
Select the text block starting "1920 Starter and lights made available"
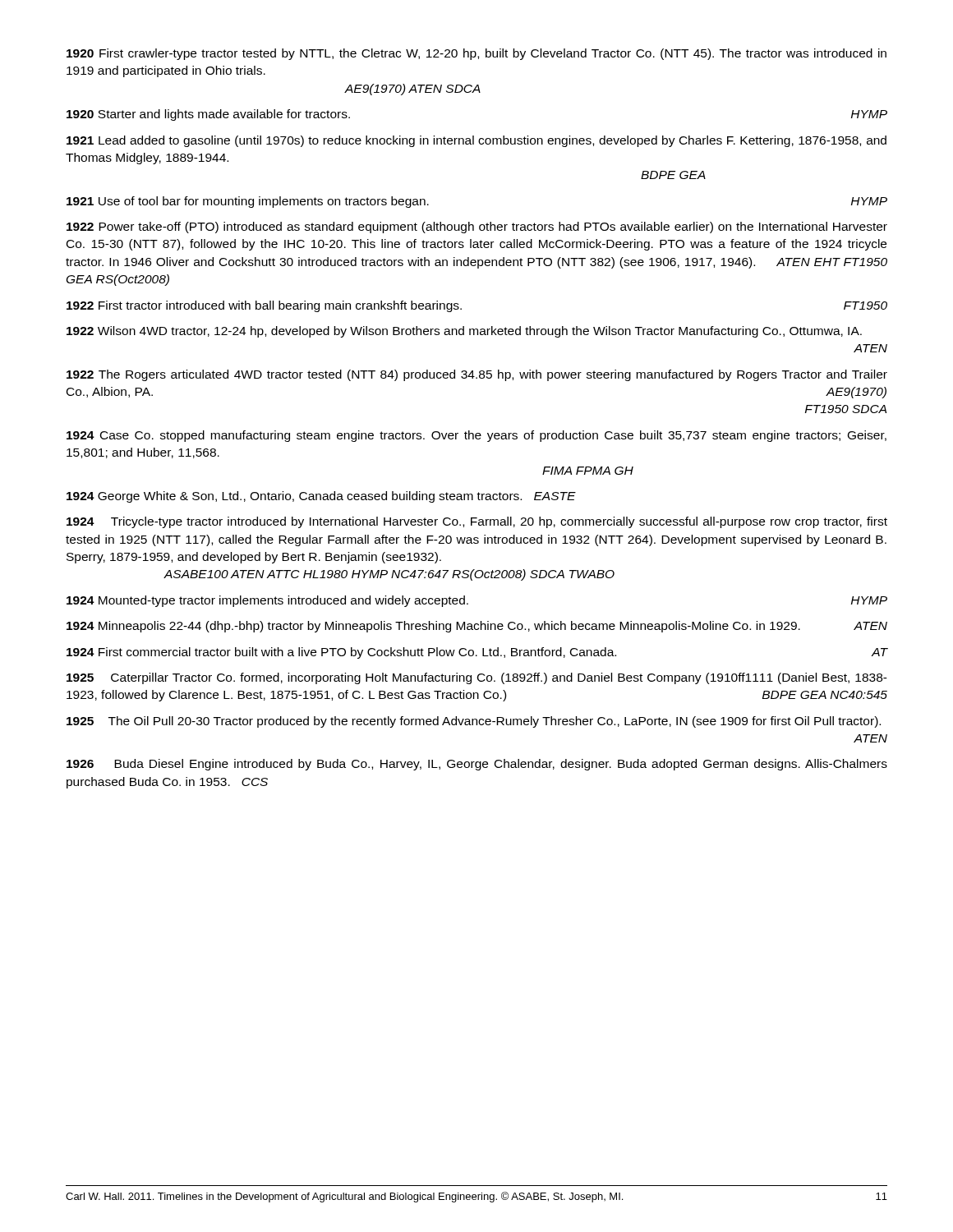tap(203, 115)
